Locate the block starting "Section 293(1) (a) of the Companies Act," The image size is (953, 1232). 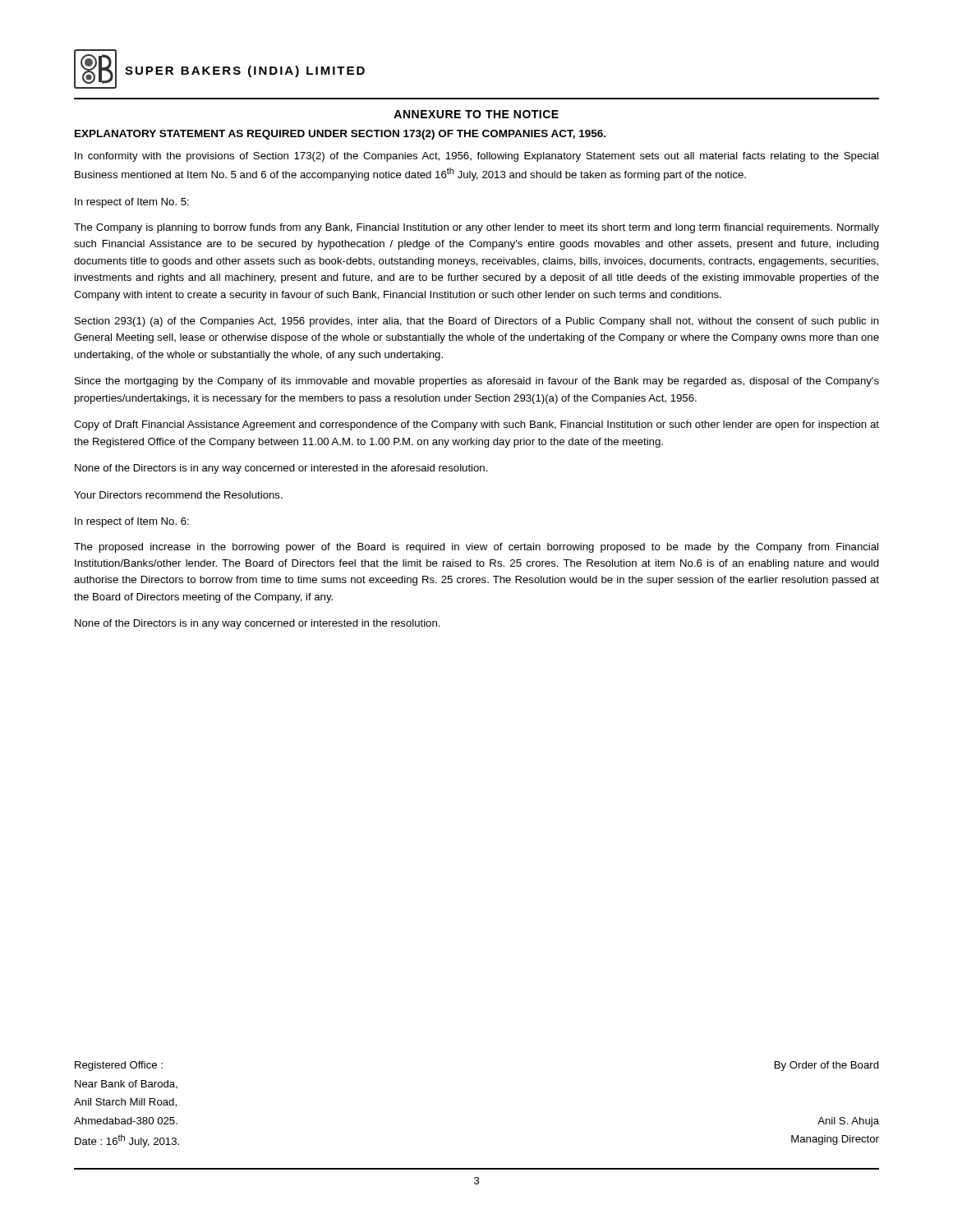coord(476,338)
